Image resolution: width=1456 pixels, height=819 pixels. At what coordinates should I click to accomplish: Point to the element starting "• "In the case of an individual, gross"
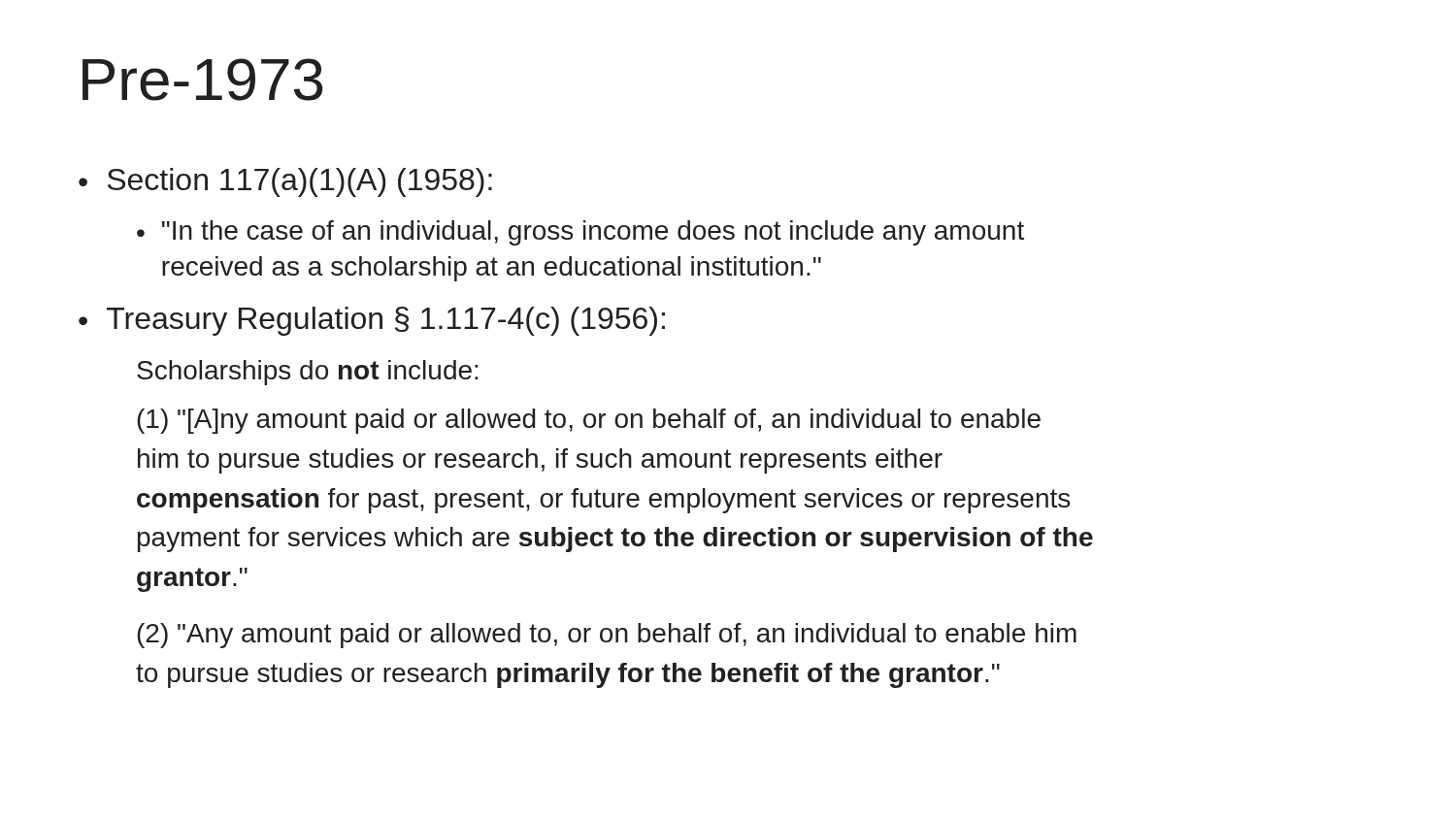click(x=580, y=249)
